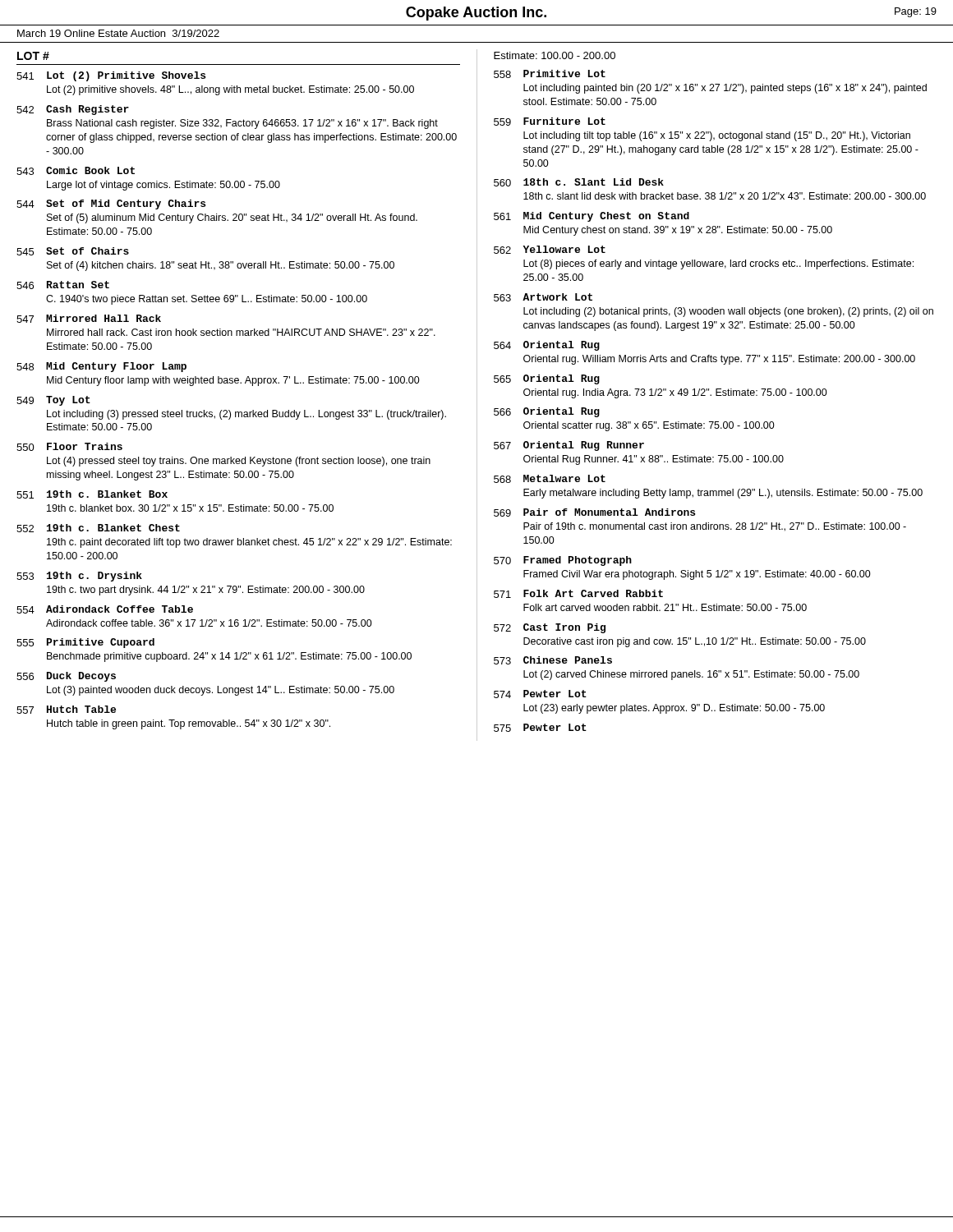Where is the passage that starts "572 Cast Iron"?
This screenshot has width=953, height=1232.
click(x=715, y=635)
